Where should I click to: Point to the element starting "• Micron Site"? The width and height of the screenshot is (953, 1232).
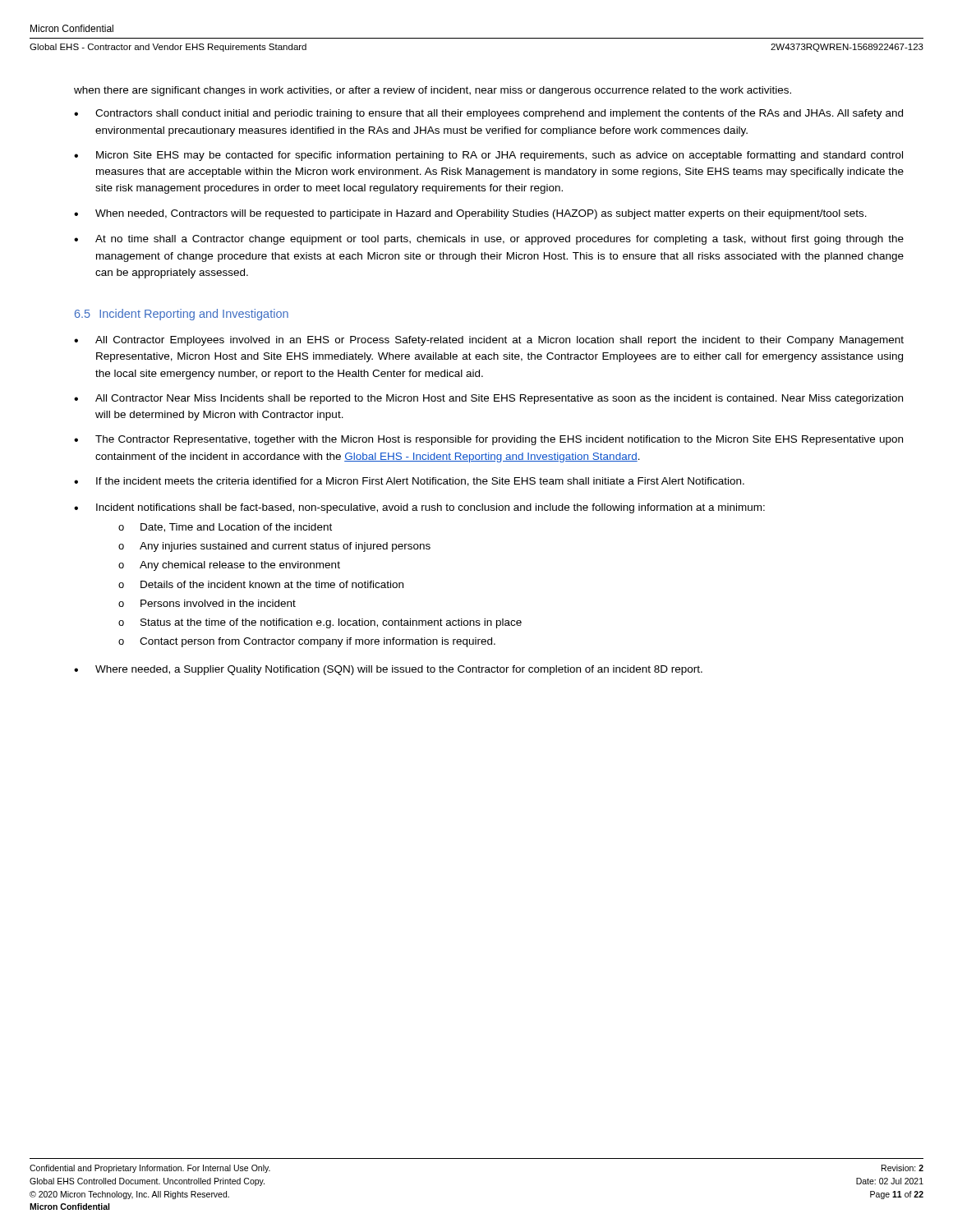pyautogui.click(x=489, y=172)
